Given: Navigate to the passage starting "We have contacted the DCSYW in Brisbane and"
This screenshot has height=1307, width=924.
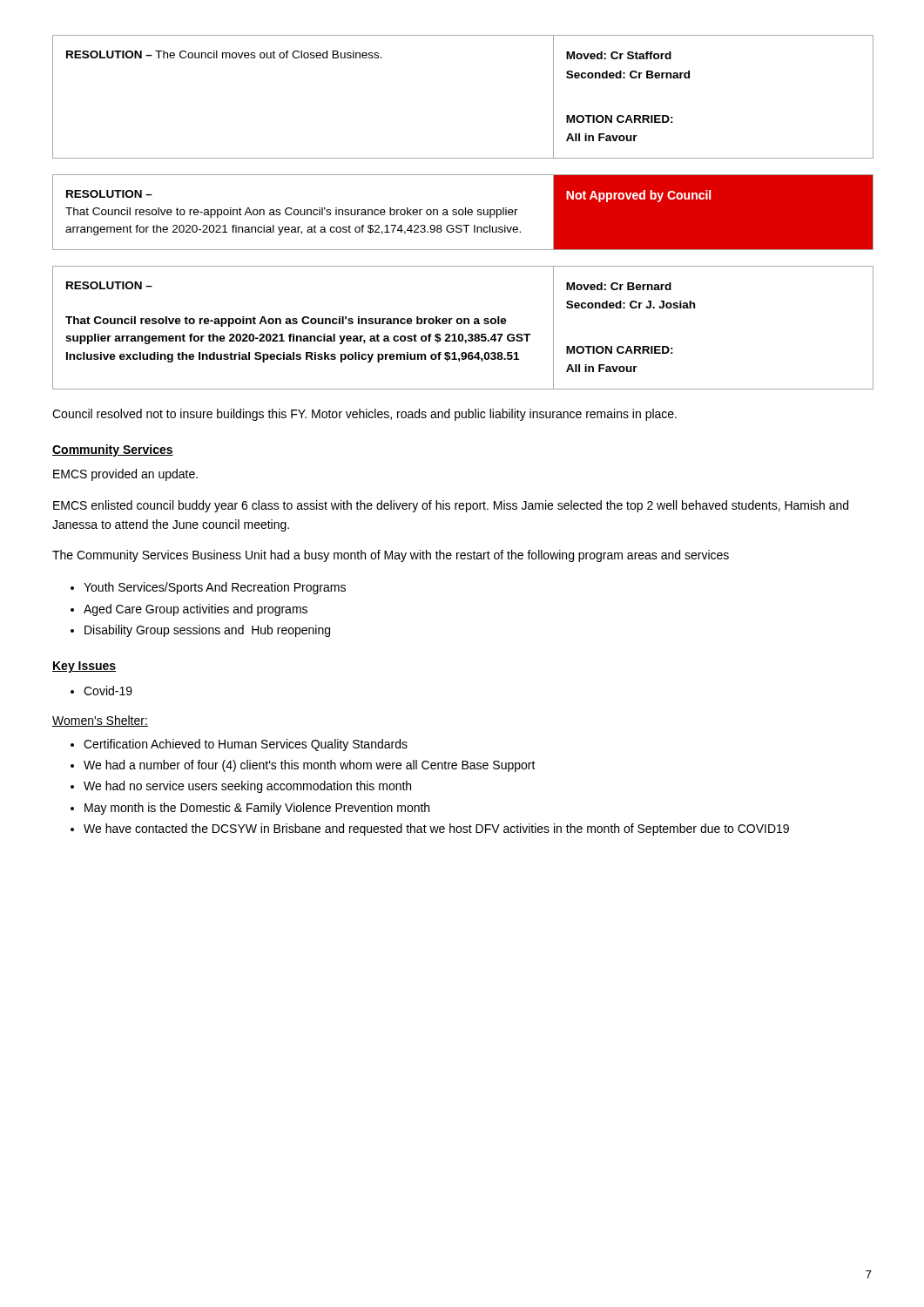Looking at the screenshot, I should tap(437, 829).
